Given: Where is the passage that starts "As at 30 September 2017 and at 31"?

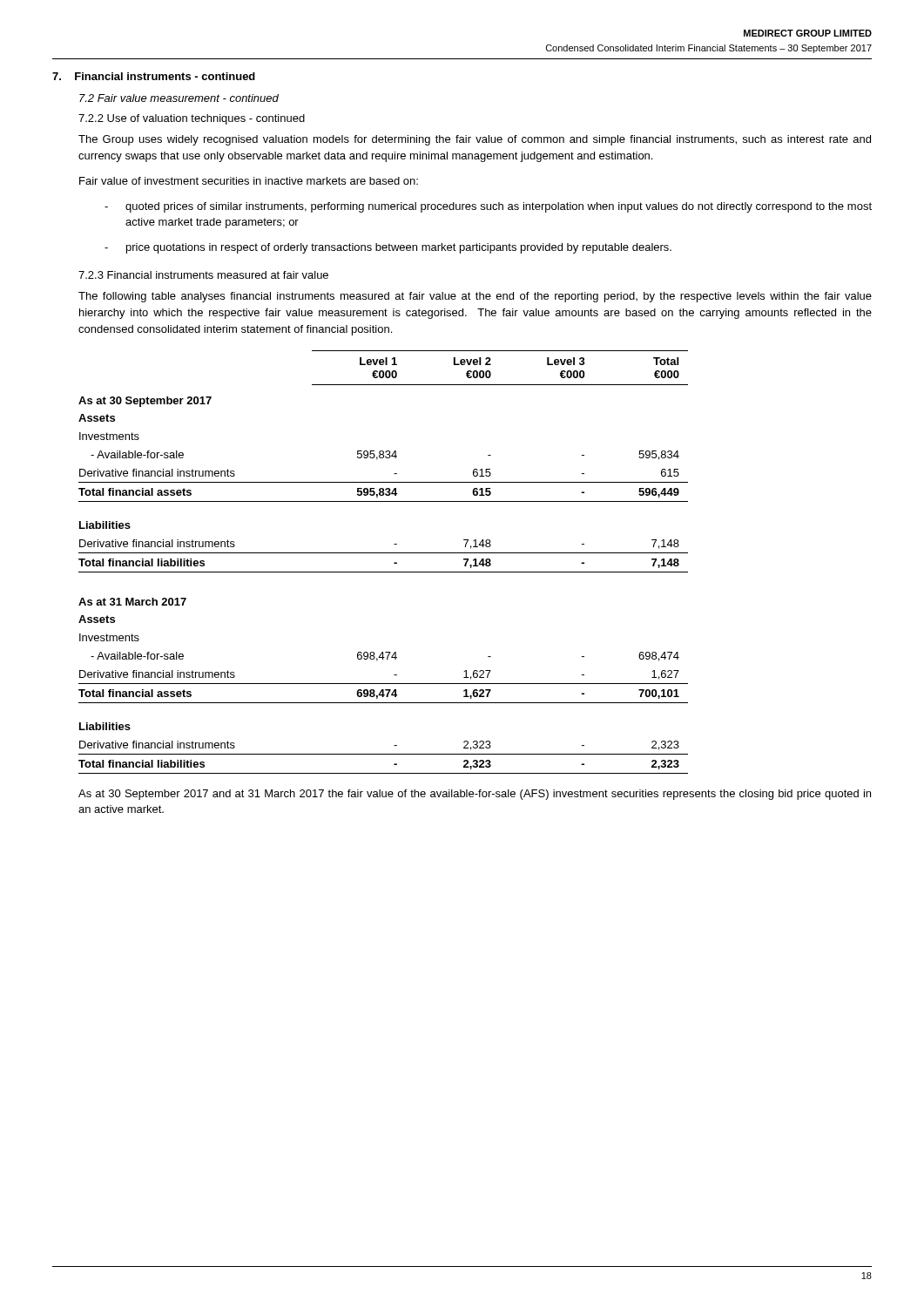Looking at the screenshot, I should pos(475,801).
